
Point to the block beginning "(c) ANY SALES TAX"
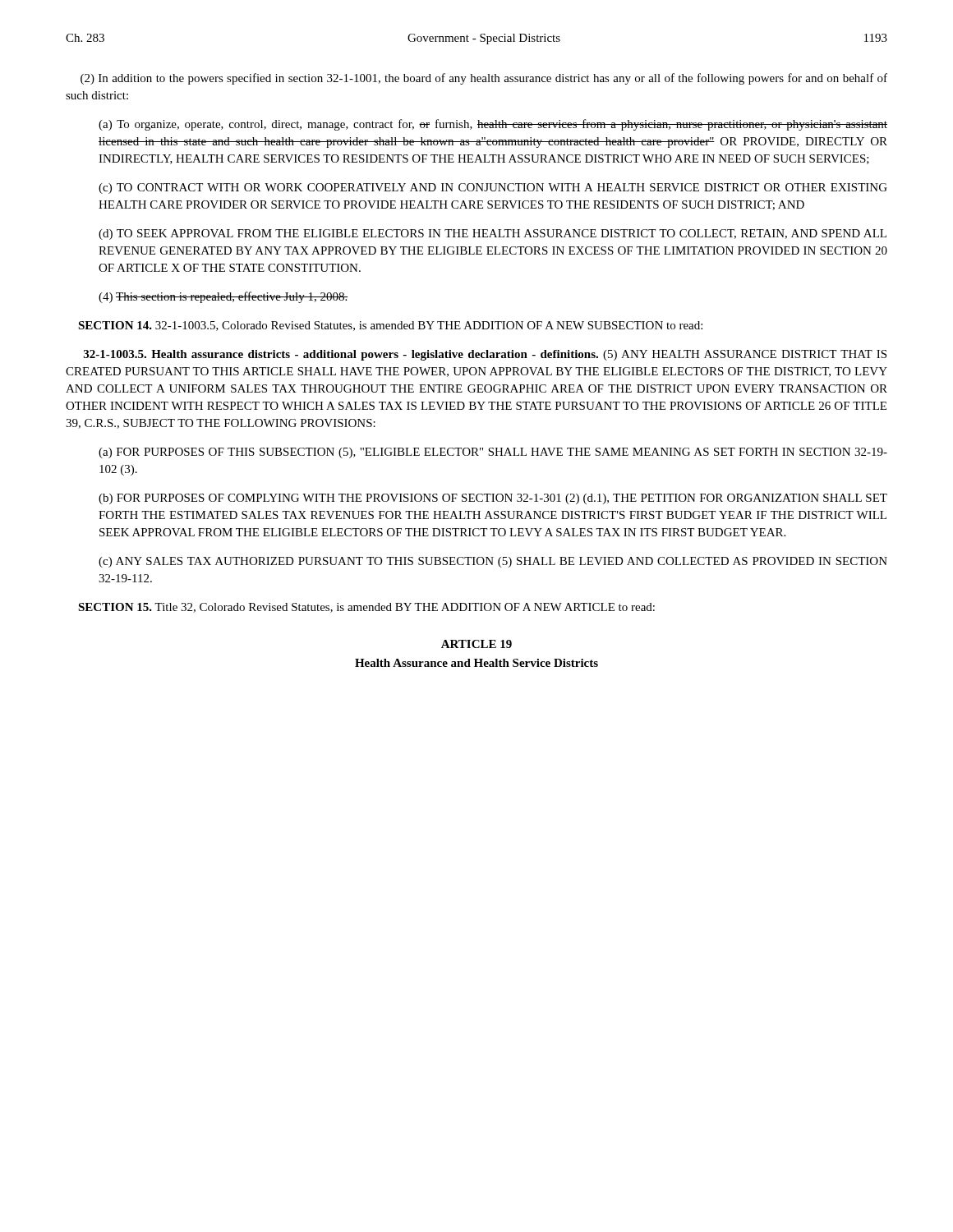(x=493, y=570)
